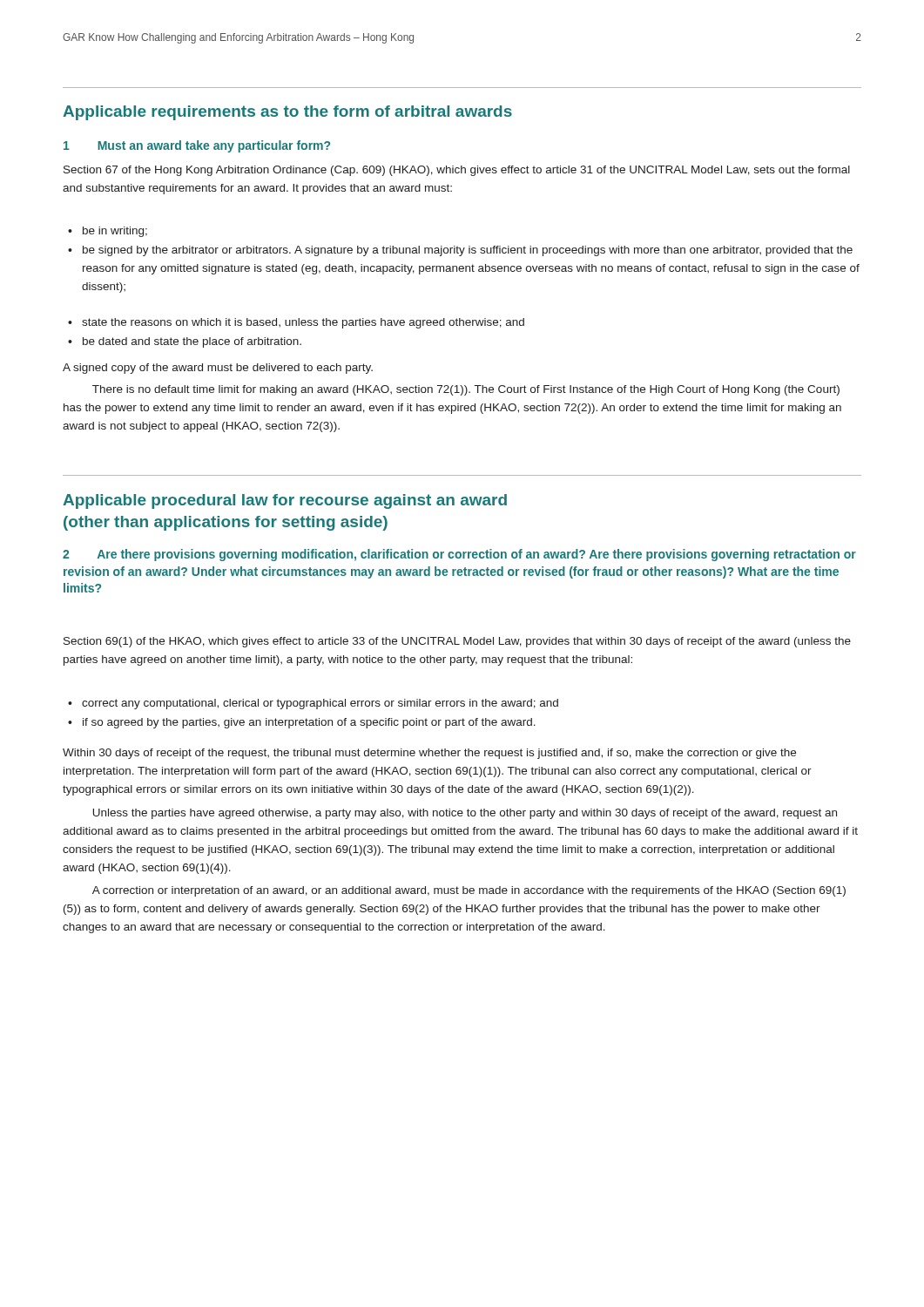Navigate to the text block starting "Section 69(1) of the HKAO, which gives effect"

point(462,651)
